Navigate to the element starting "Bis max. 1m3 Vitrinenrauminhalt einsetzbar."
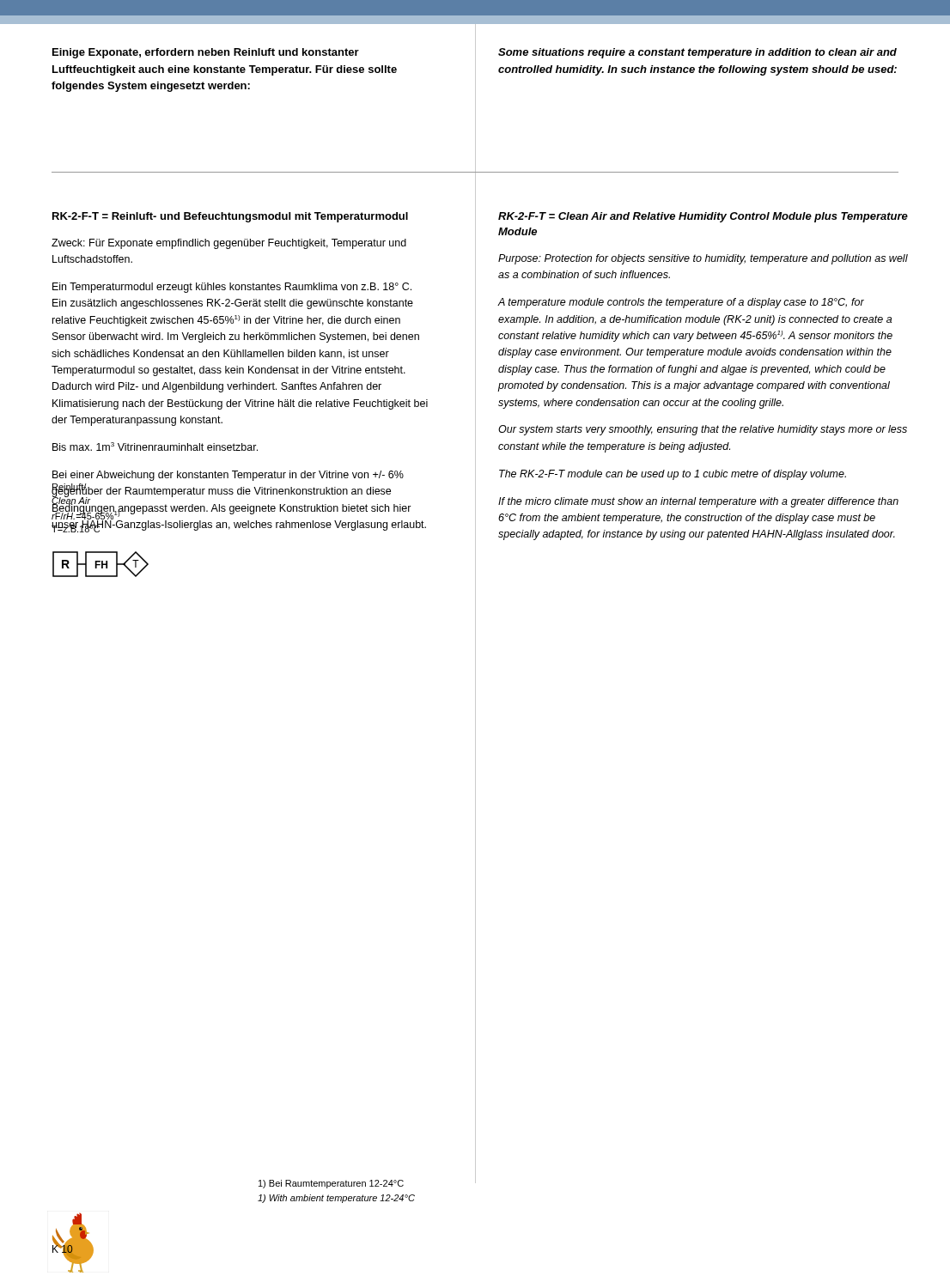 pos(240,448)
